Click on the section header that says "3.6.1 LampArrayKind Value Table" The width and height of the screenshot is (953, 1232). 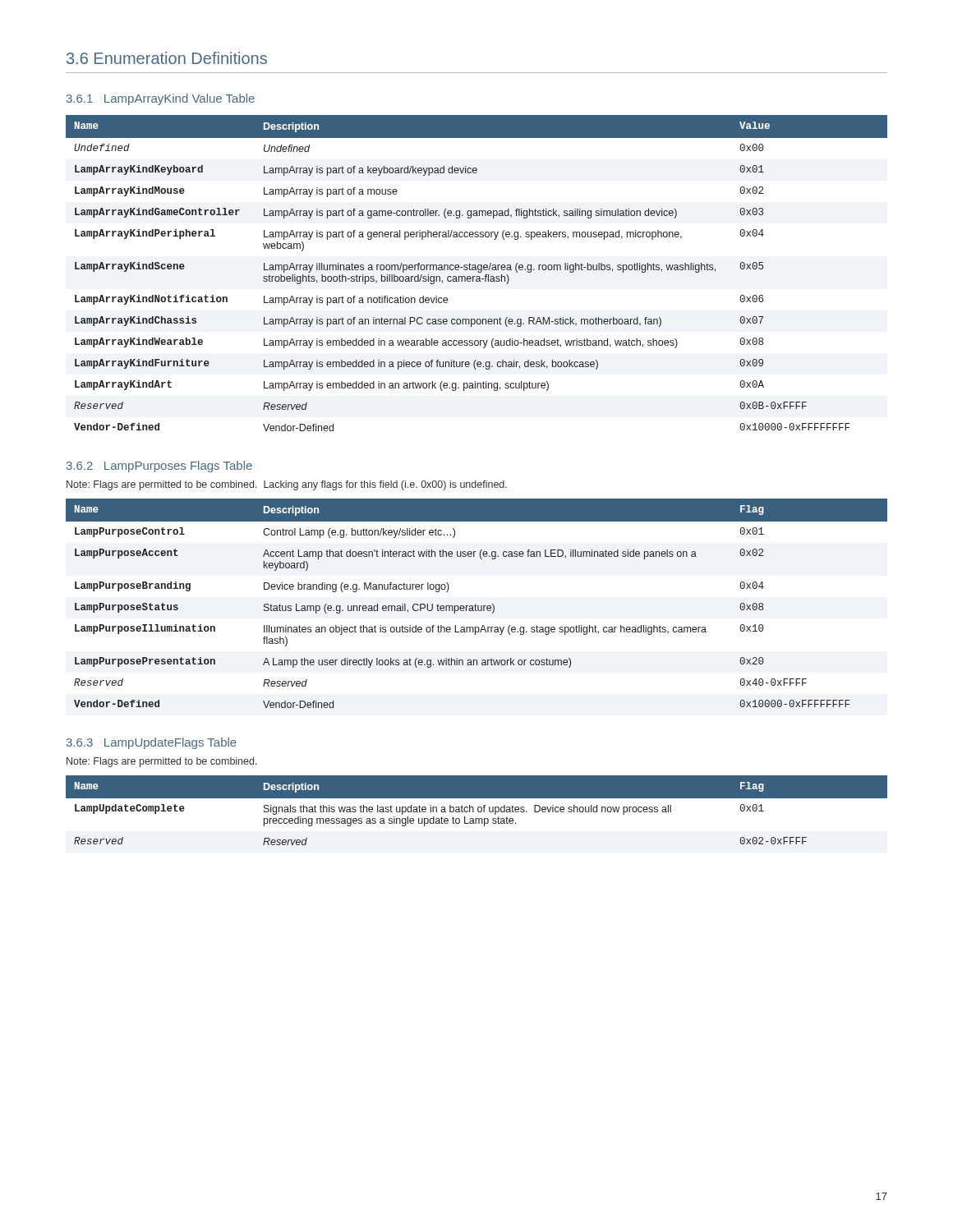click(x=160, y=98)
